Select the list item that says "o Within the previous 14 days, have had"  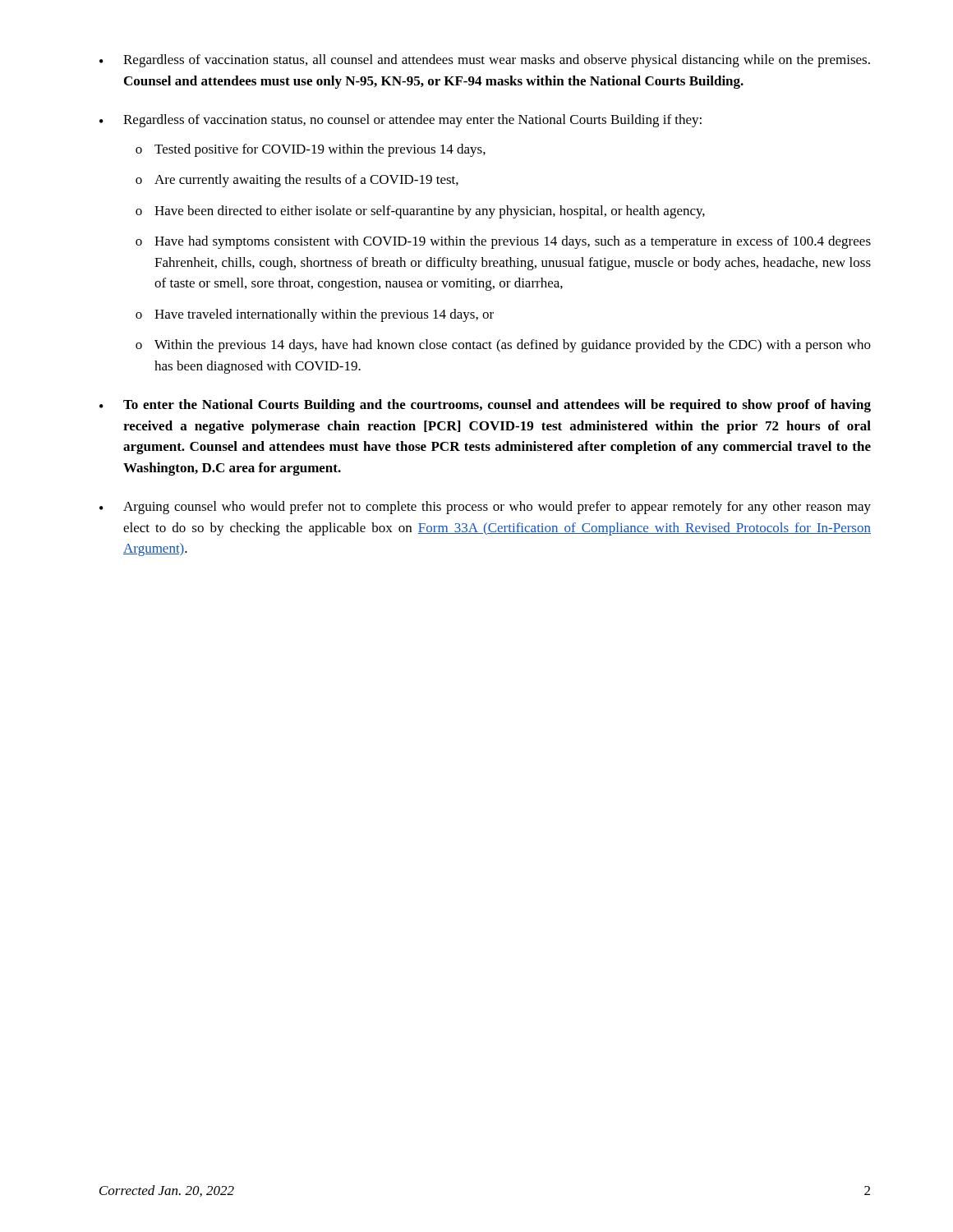pyautogui.click(x=497, y=355)
